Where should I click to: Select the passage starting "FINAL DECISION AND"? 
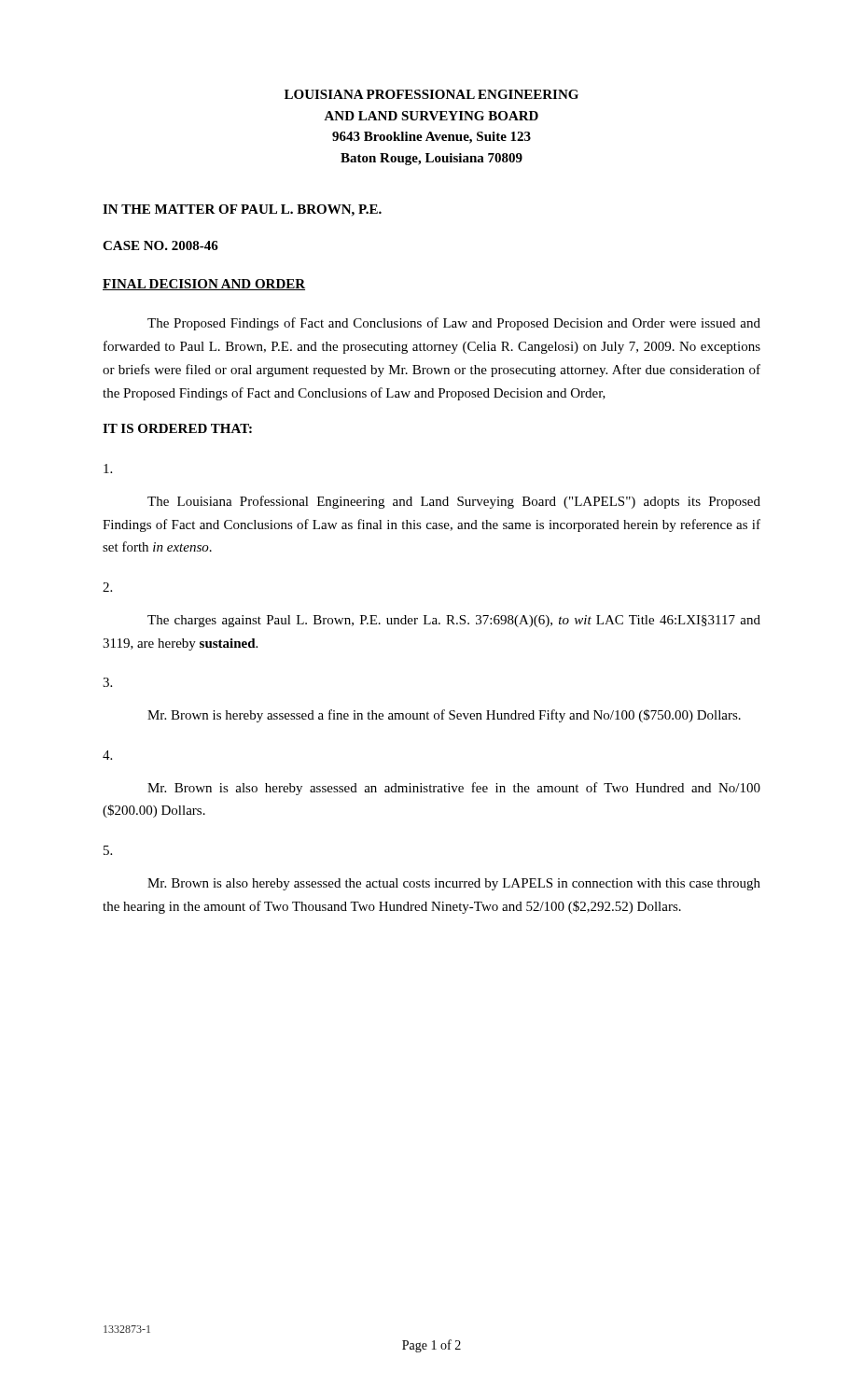pyautogui.click(x=204, y=285)
